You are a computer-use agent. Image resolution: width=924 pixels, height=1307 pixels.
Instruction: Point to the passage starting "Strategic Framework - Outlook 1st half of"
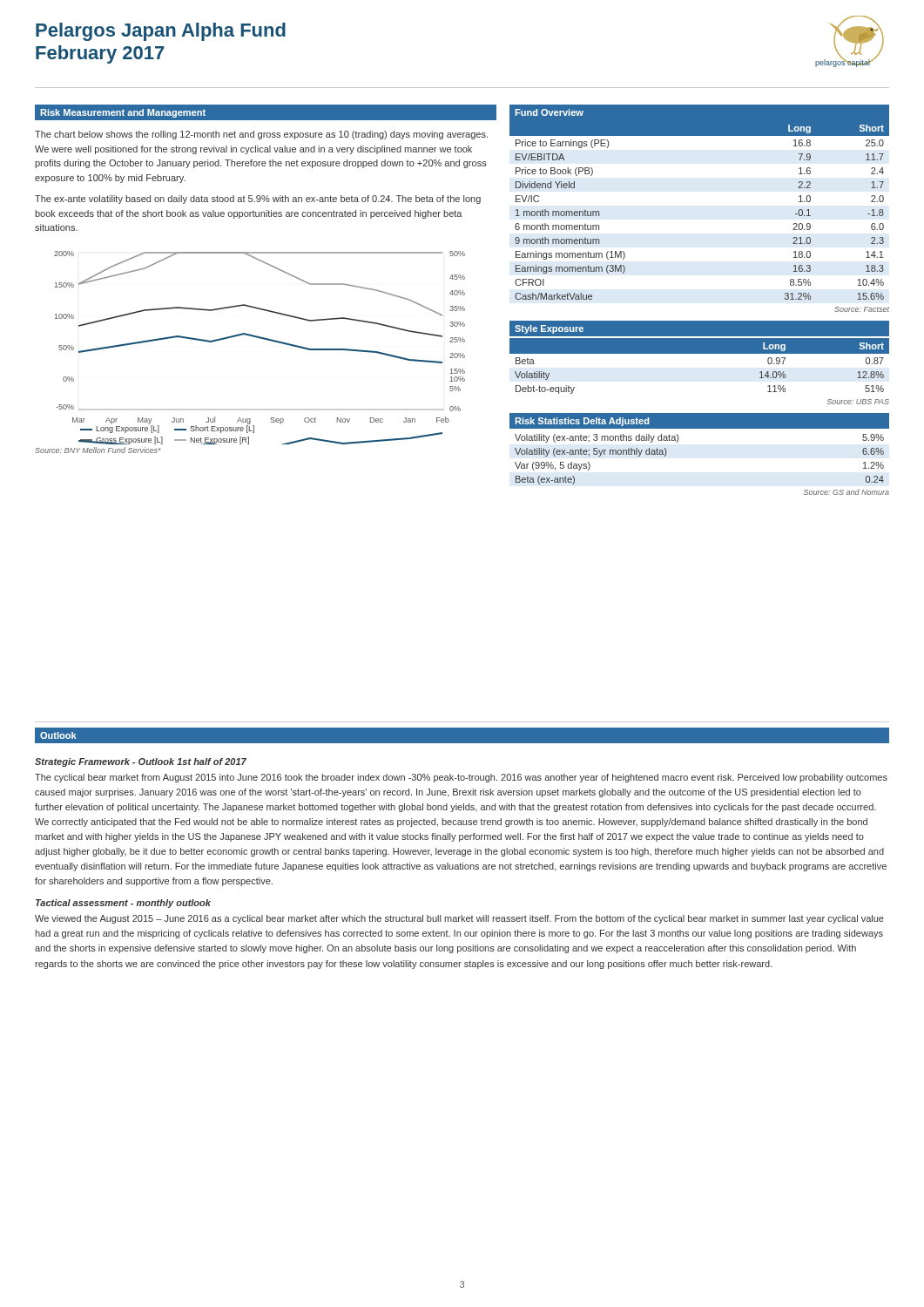pyautogui.click(x=140, y=762)
